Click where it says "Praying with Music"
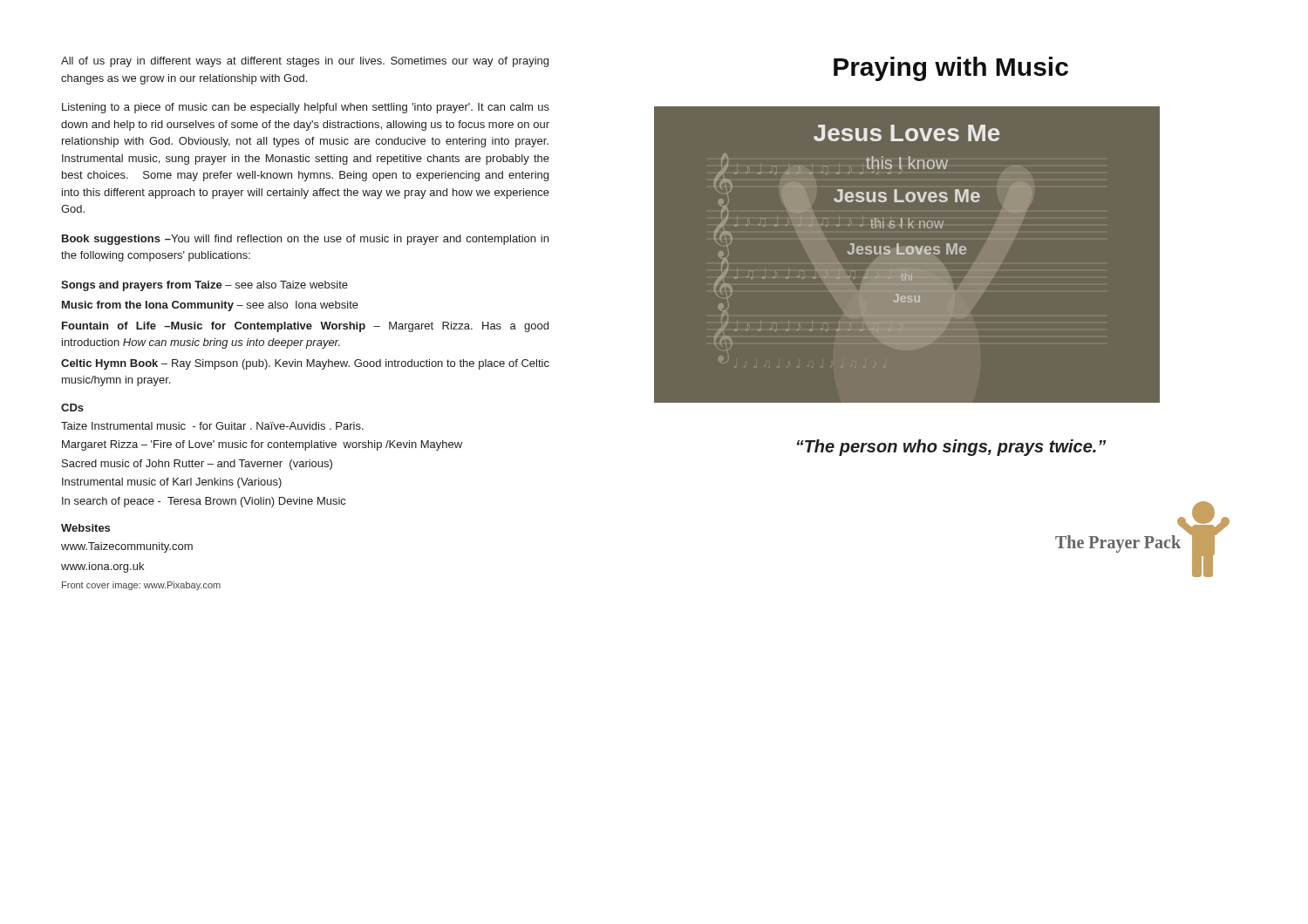The image size is (1308, 924). click(950, 67)
